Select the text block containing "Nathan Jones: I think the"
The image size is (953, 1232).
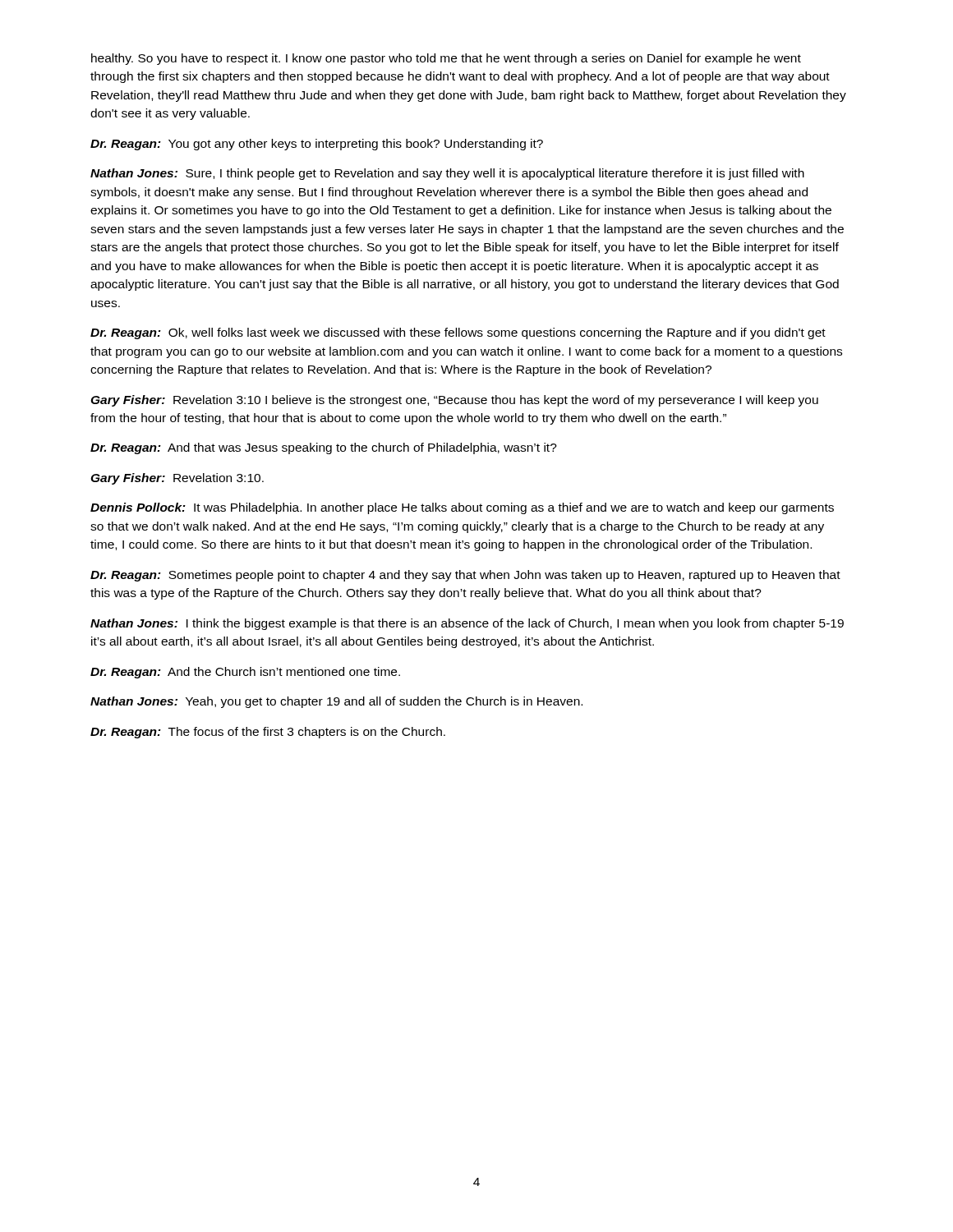point(468,633)
